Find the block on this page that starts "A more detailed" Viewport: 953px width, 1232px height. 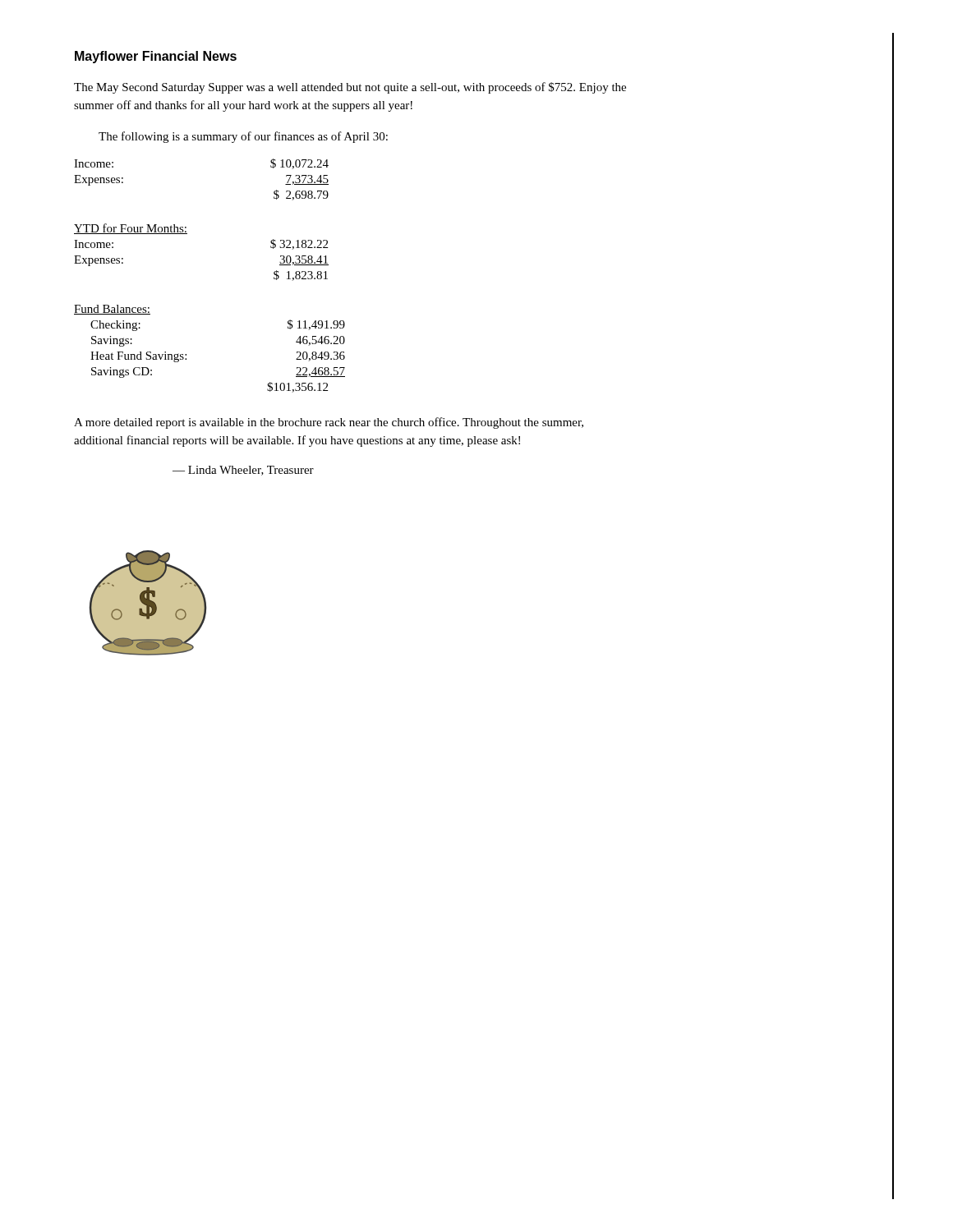(x=329, y=431)
